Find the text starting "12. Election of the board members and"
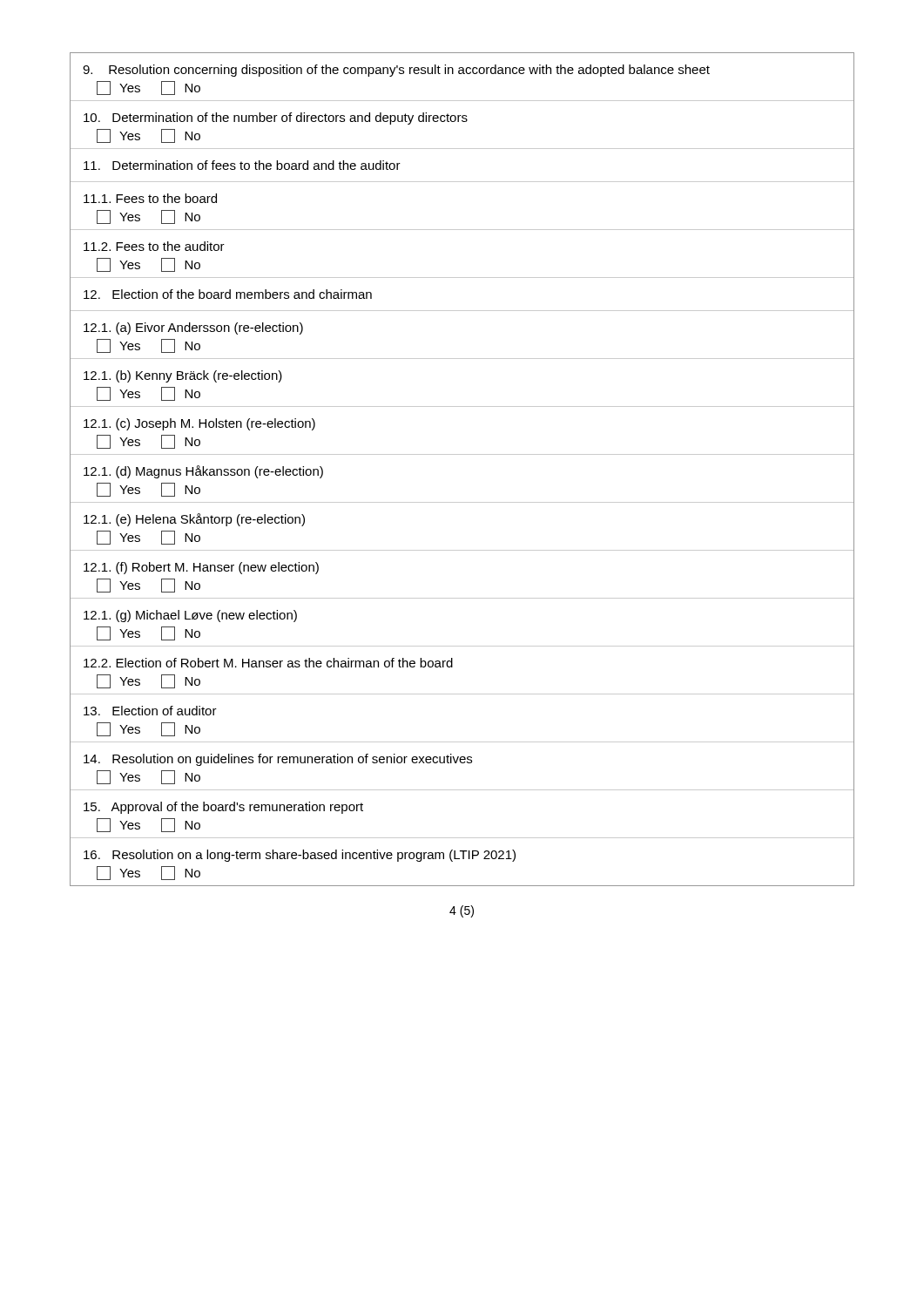924x1307 pixels. (x=228, y=294)
